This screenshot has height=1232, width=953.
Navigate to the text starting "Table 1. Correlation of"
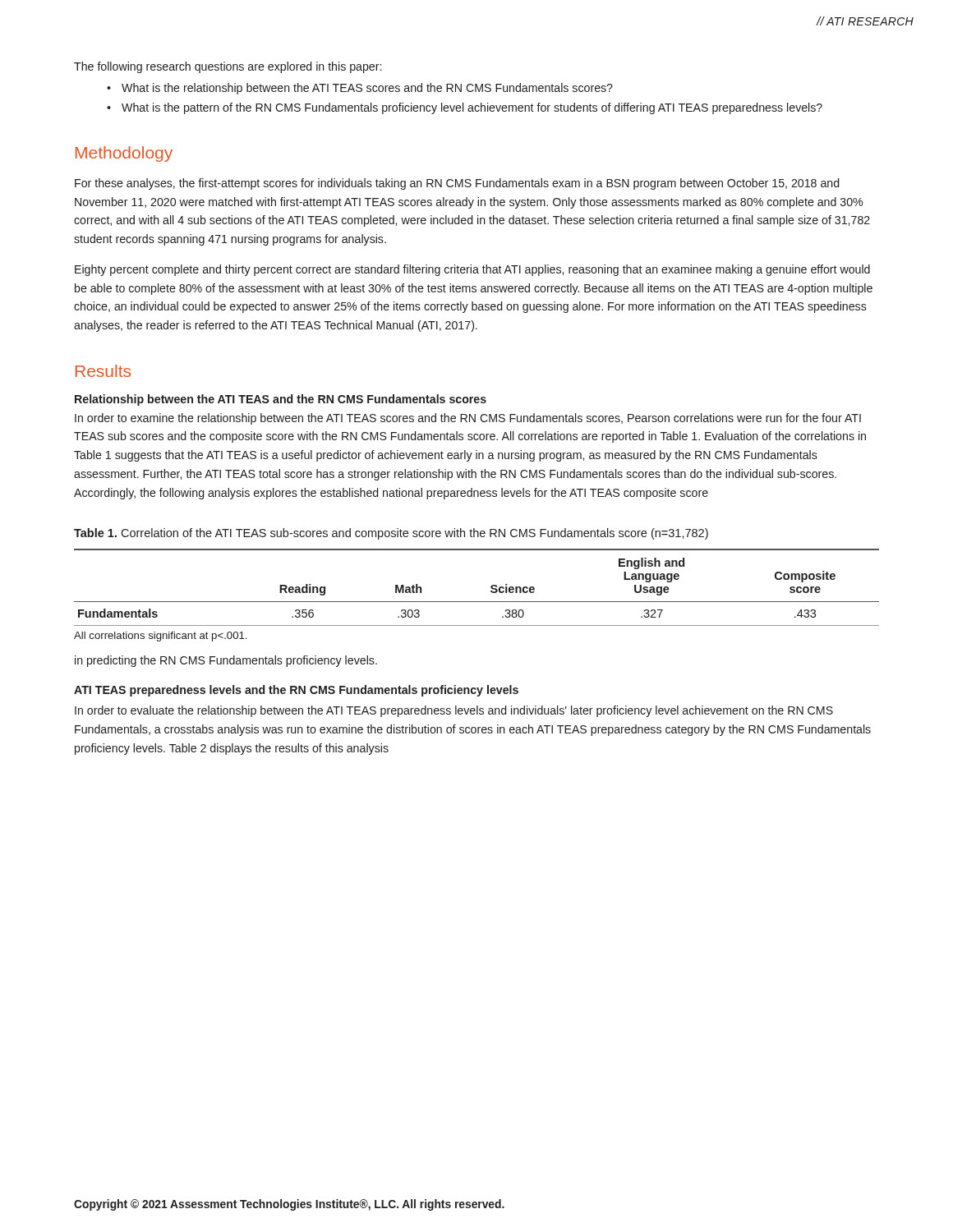click(x=391, y=533)
